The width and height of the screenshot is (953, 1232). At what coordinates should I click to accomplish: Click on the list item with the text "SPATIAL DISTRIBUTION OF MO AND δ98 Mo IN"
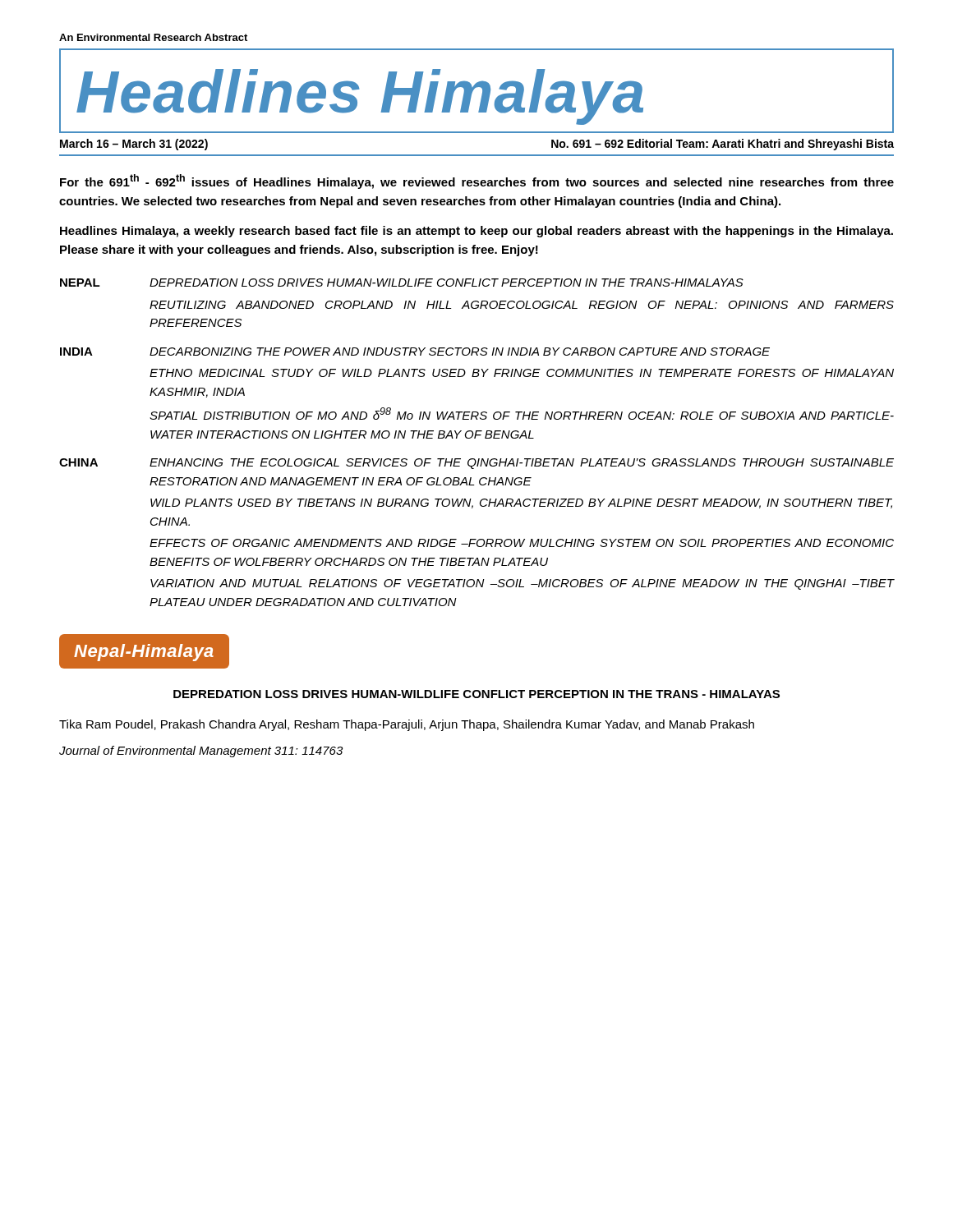click(x=476, y=424)
